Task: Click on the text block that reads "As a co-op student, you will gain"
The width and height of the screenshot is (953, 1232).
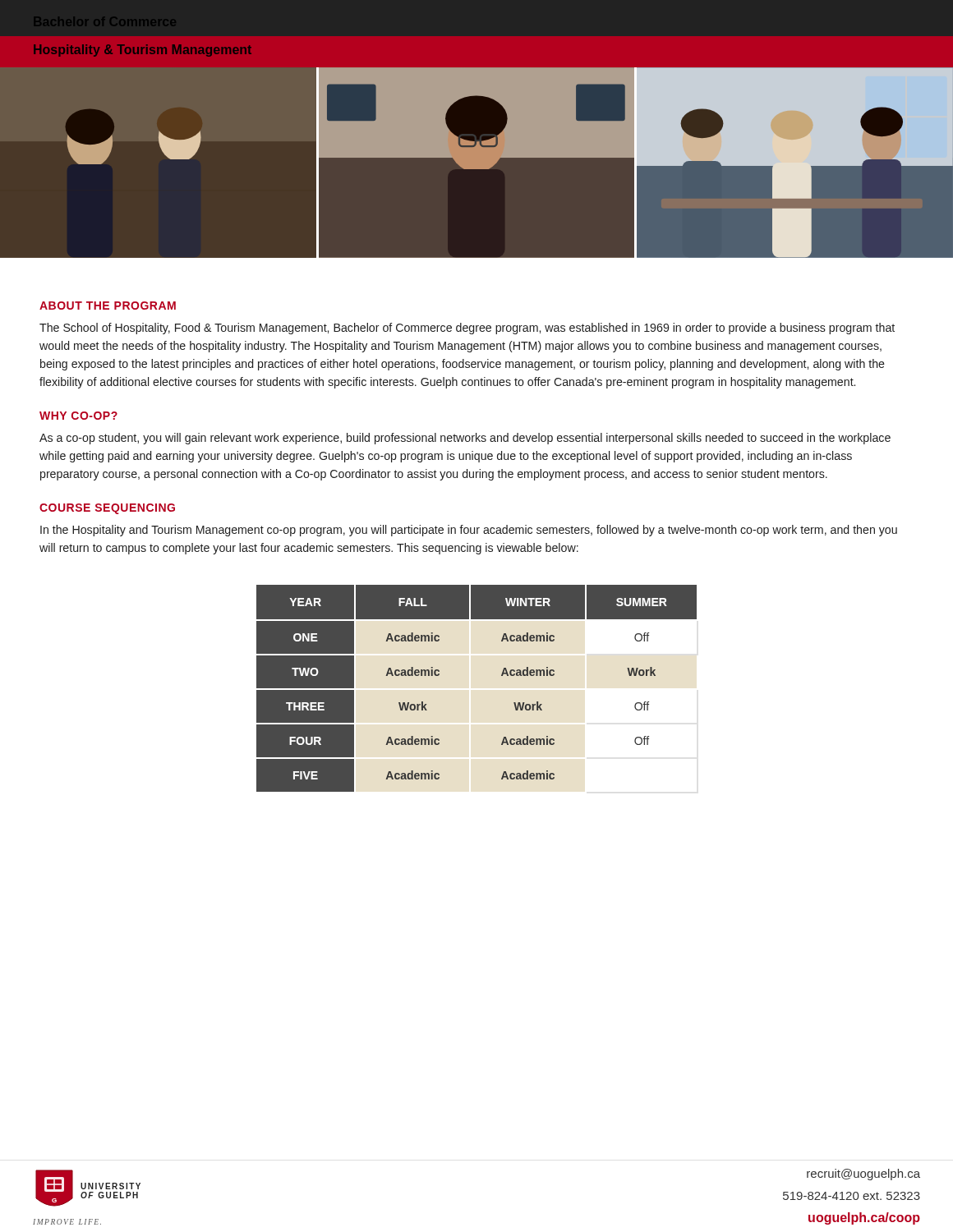Action: click(x=465, y=456)
